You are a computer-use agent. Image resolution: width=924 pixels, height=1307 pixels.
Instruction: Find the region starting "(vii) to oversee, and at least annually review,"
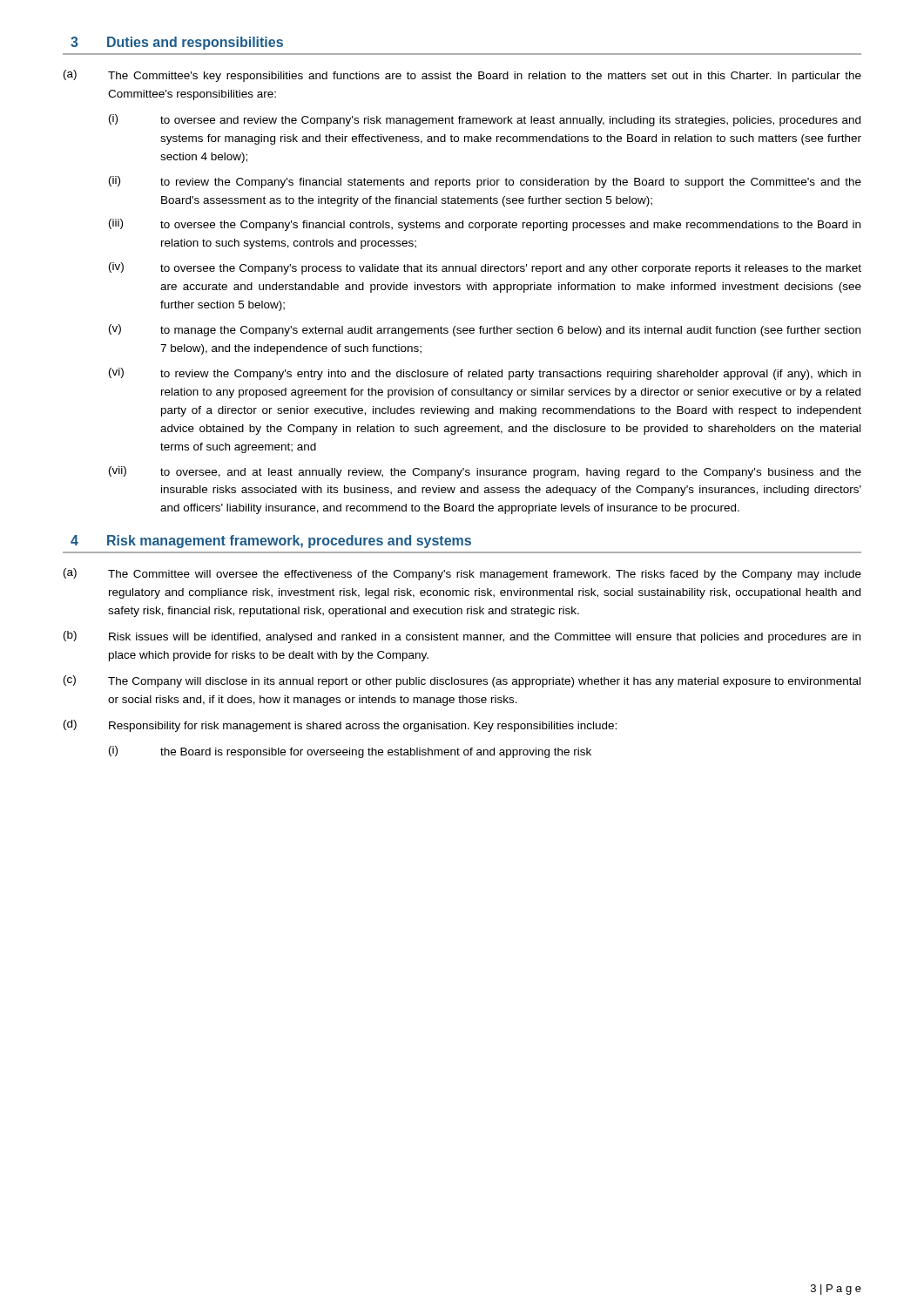click(x=485, y=490)
